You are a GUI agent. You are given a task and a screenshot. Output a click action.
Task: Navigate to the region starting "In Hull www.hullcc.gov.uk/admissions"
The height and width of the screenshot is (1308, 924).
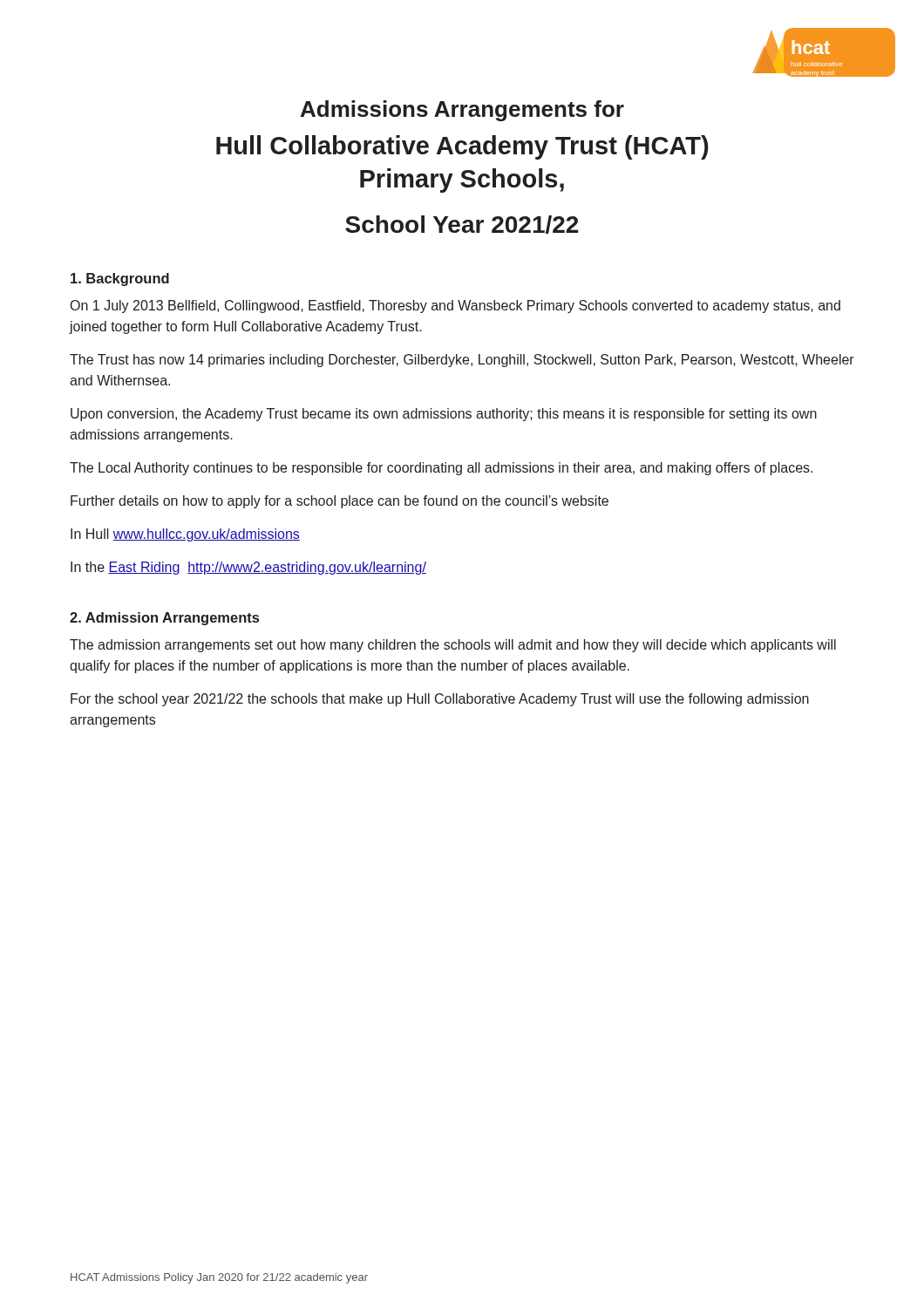click(x=185, y=534)
